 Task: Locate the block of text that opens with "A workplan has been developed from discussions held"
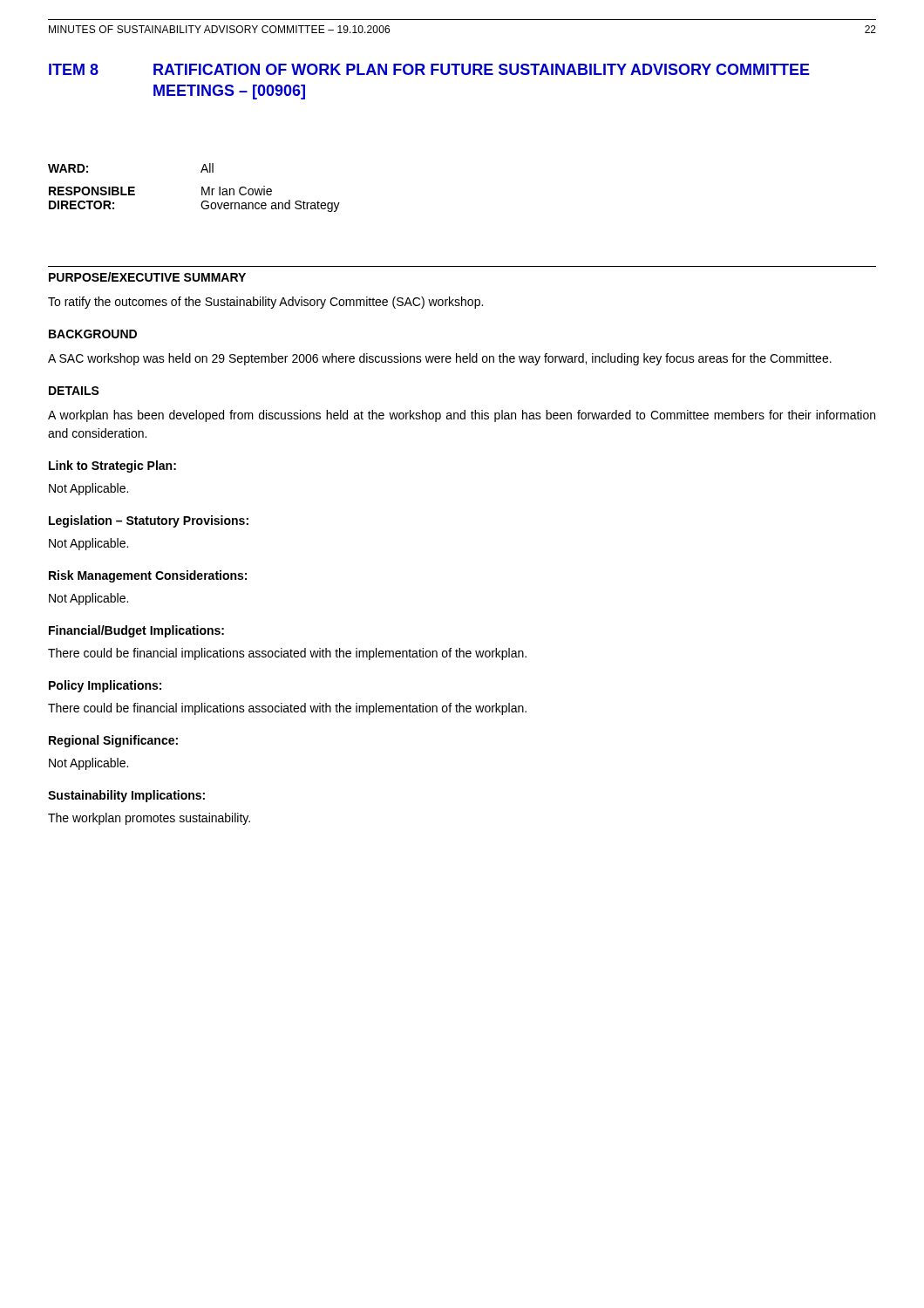coord(462,424)
